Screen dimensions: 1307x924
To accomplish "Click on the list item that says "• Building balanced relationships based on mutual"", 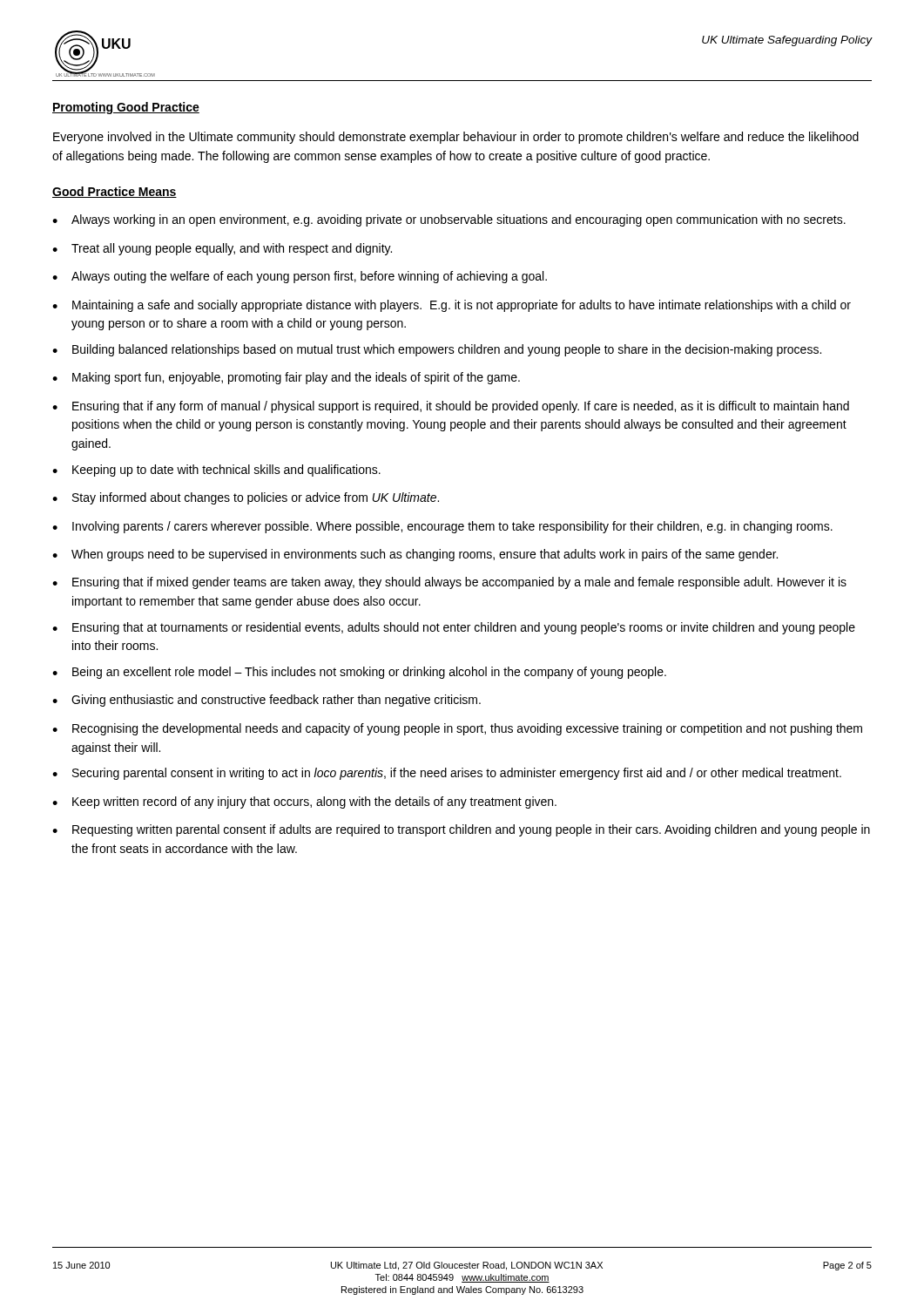I will pyautogui.click(x=462, y=351).
